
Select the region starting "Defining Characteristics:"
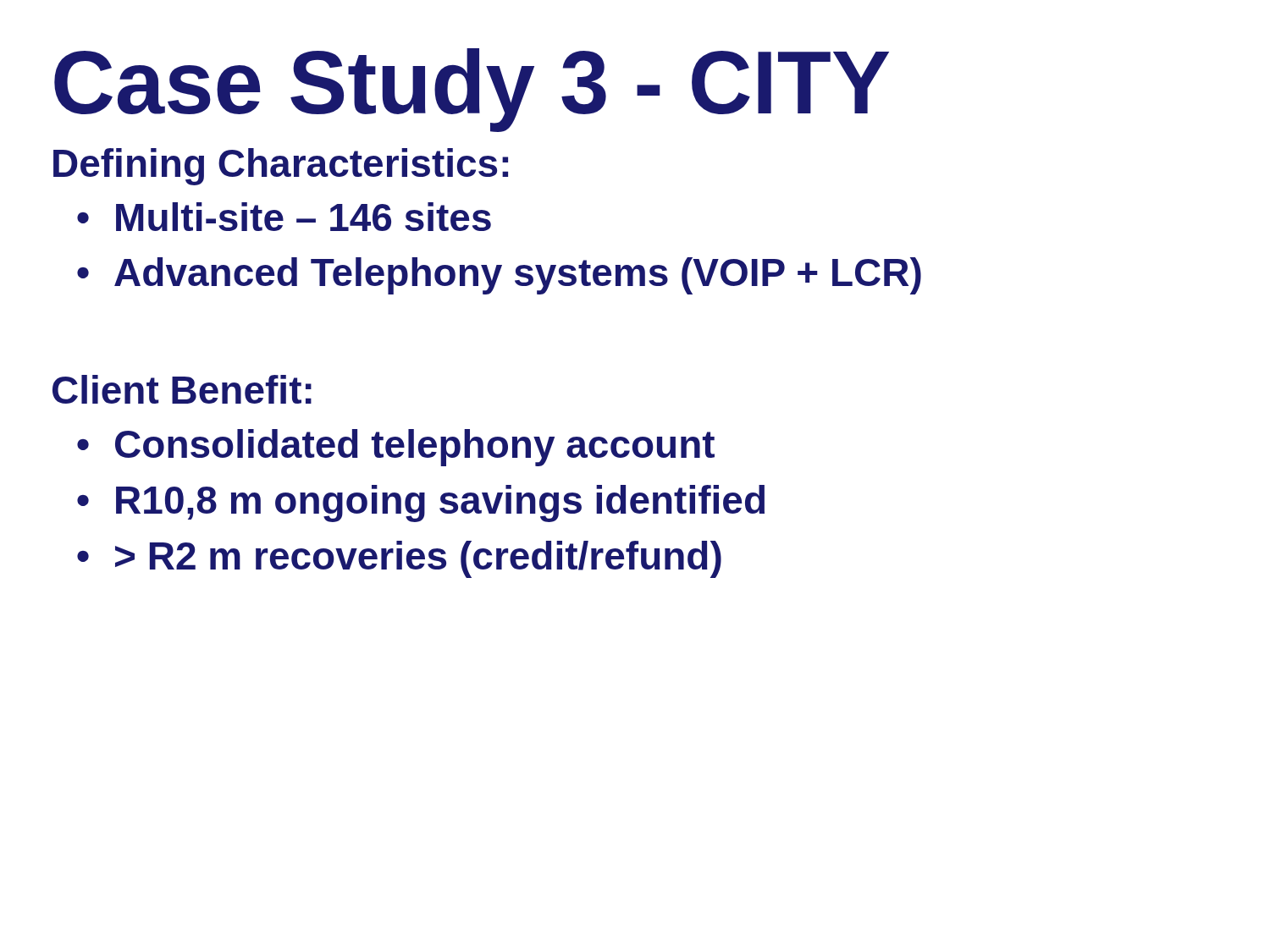[281, 167]
